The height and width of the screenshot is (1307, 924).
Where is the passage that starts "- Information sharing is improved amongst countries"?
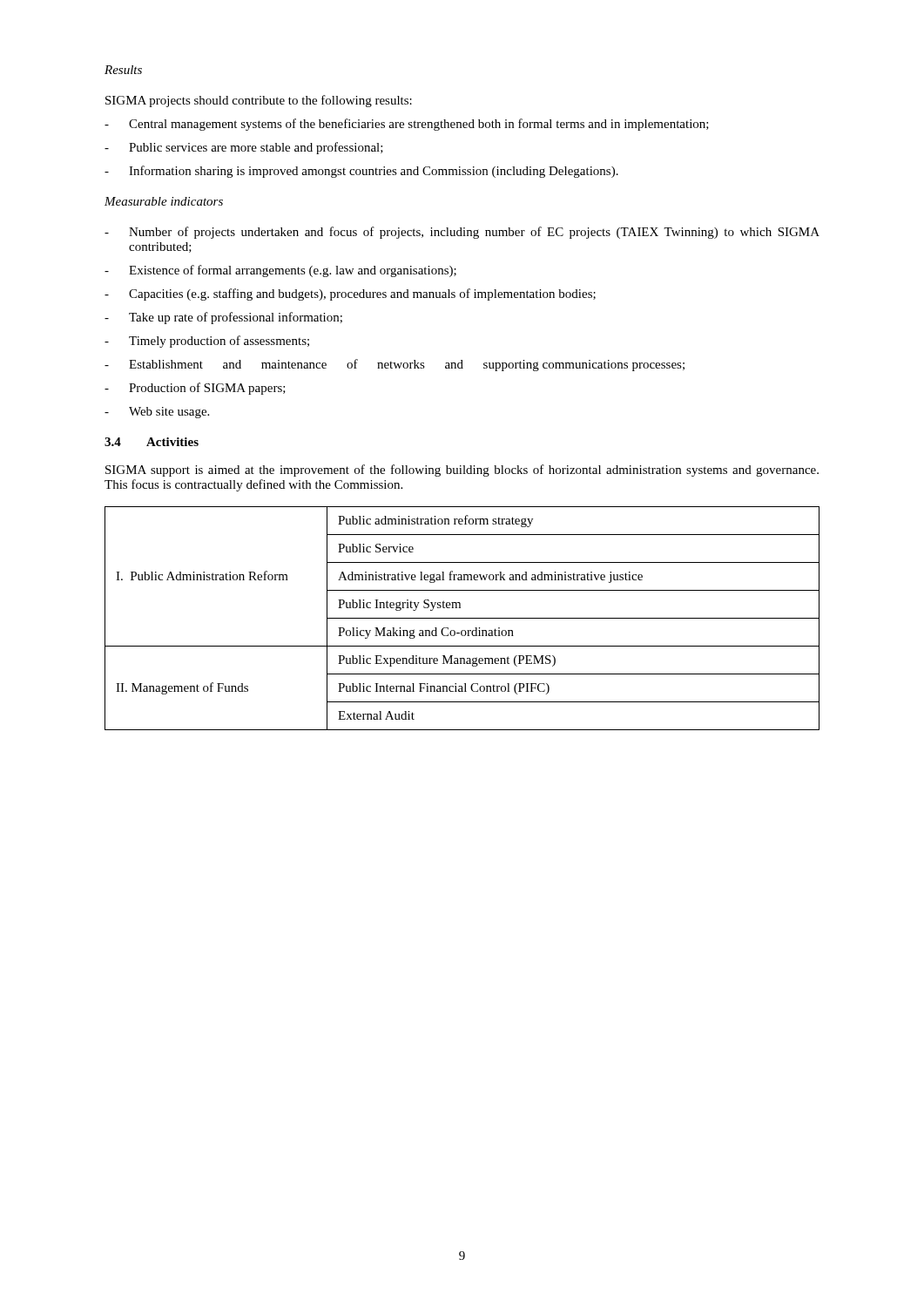coord(462,171)
